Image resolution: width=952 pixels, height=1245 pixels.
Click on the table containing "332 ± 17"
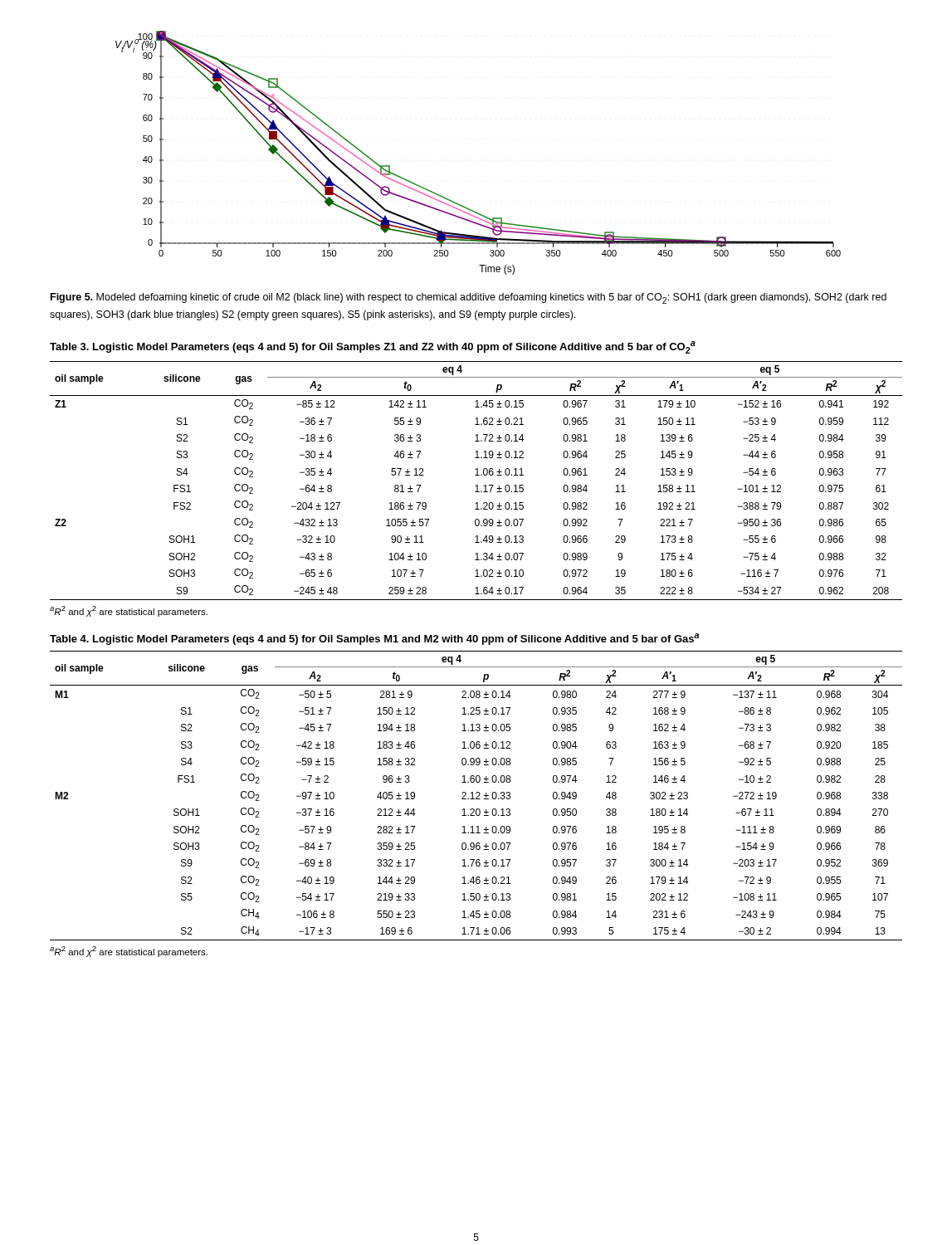click(x=476, y=796)
